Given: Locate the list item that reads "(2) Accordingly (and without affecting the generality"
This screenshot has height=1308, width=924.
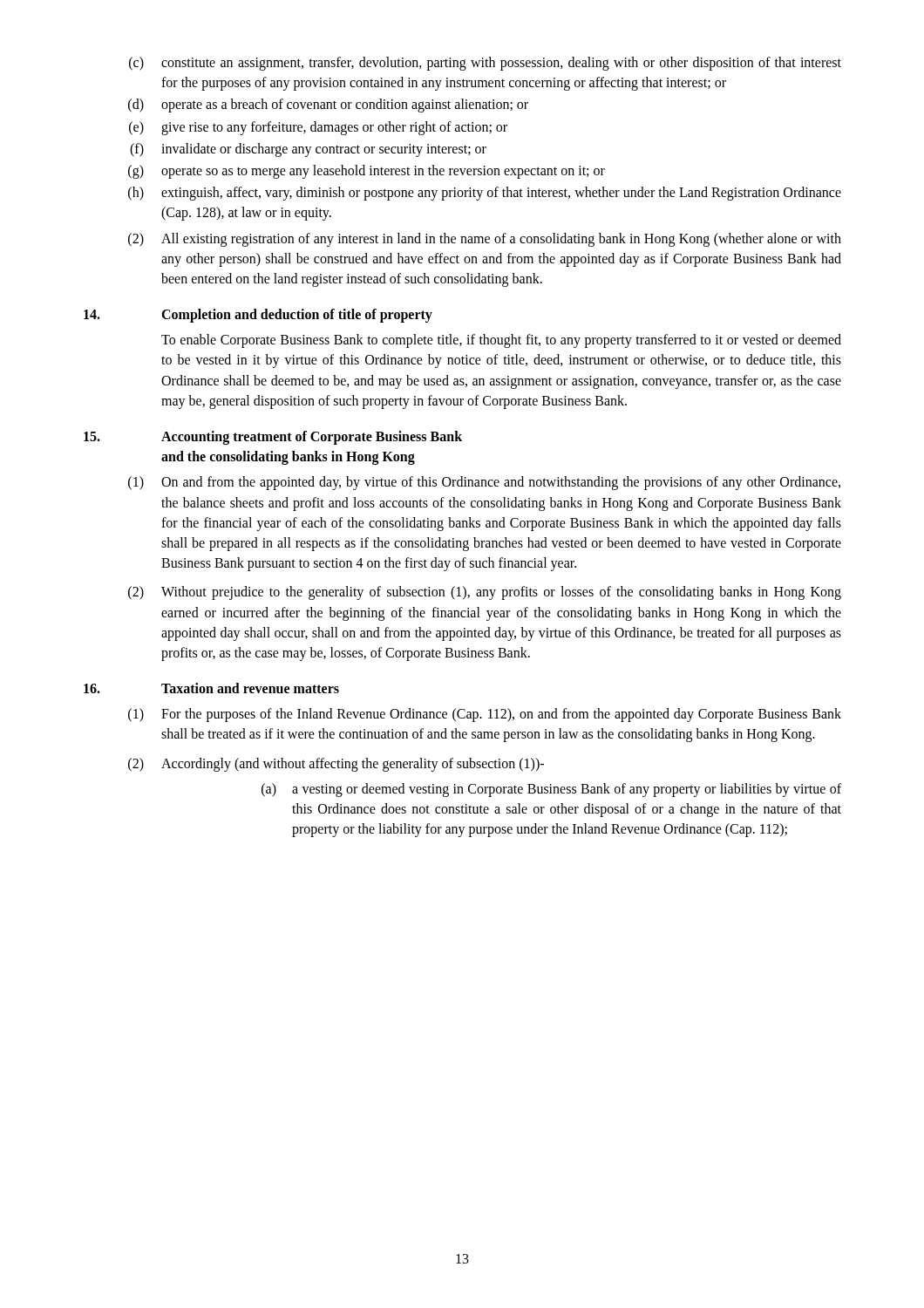Looking at the screenshot, I should (x=462, y=763).
